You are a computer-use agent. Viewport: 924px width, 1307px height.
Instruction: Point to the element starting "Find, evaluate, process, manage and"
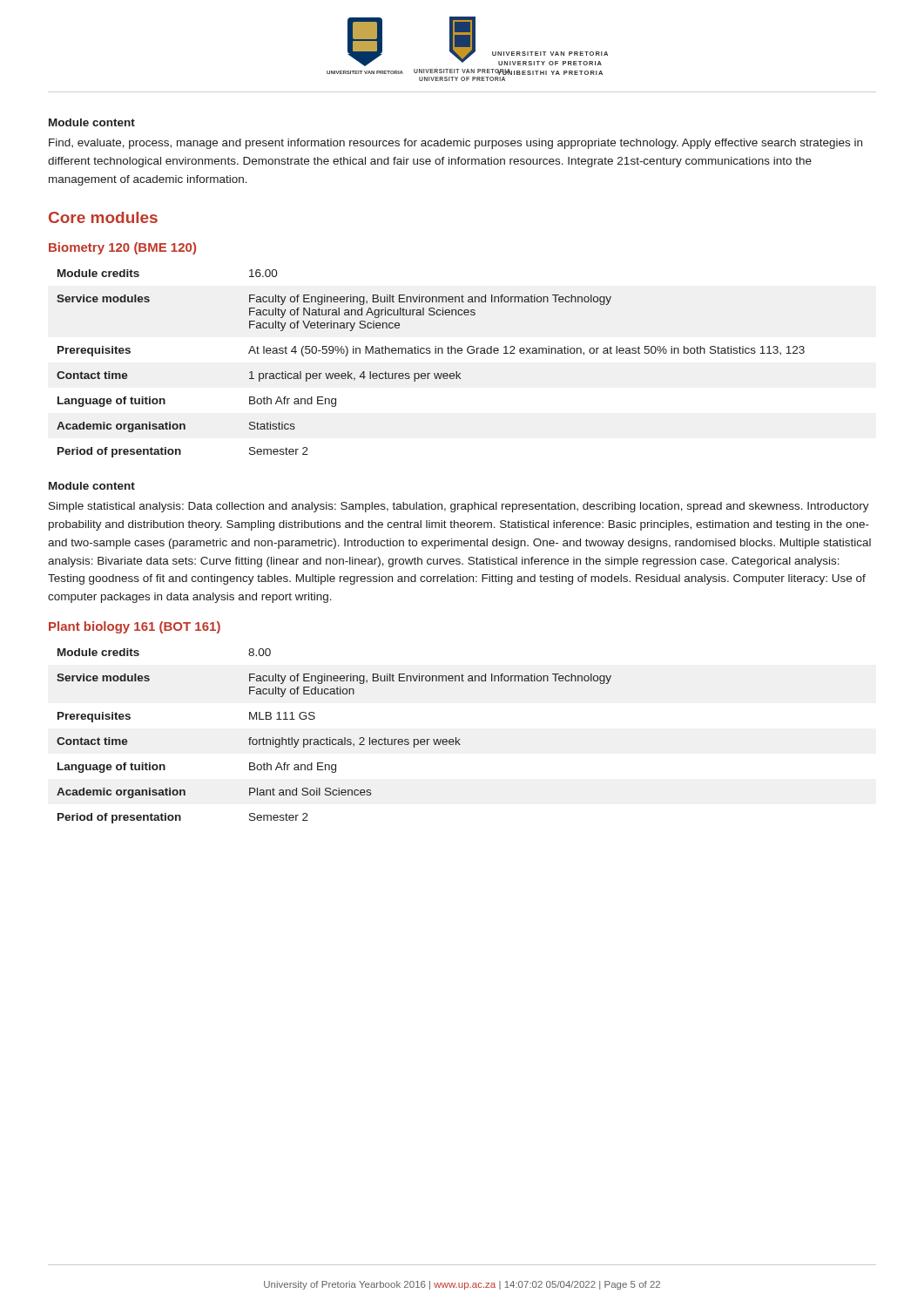(455, 161)
